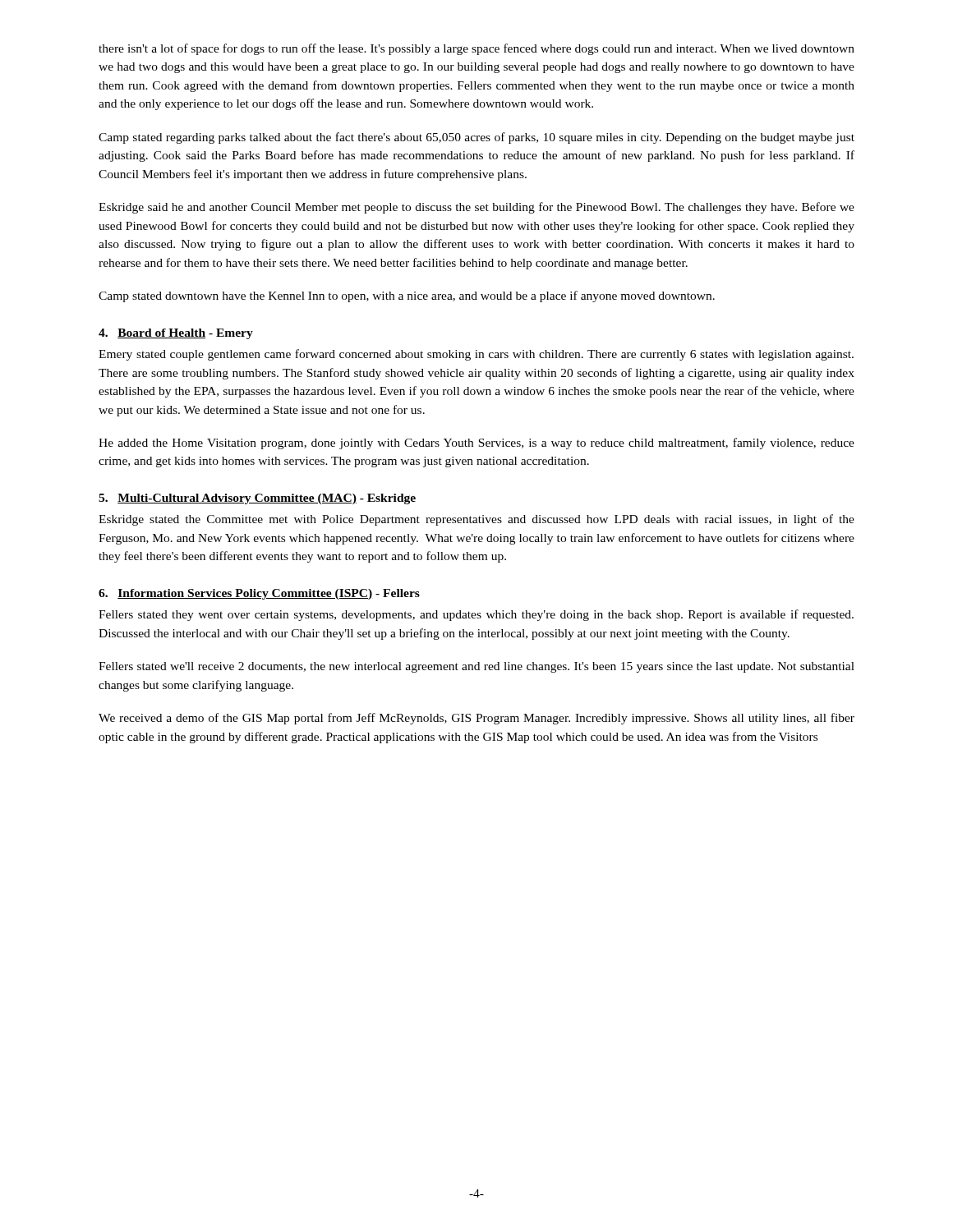Find the text starting "Fellers stated we'll receive 2 documents, the new"
The image size is (953, 1232).
click(476, 675)
